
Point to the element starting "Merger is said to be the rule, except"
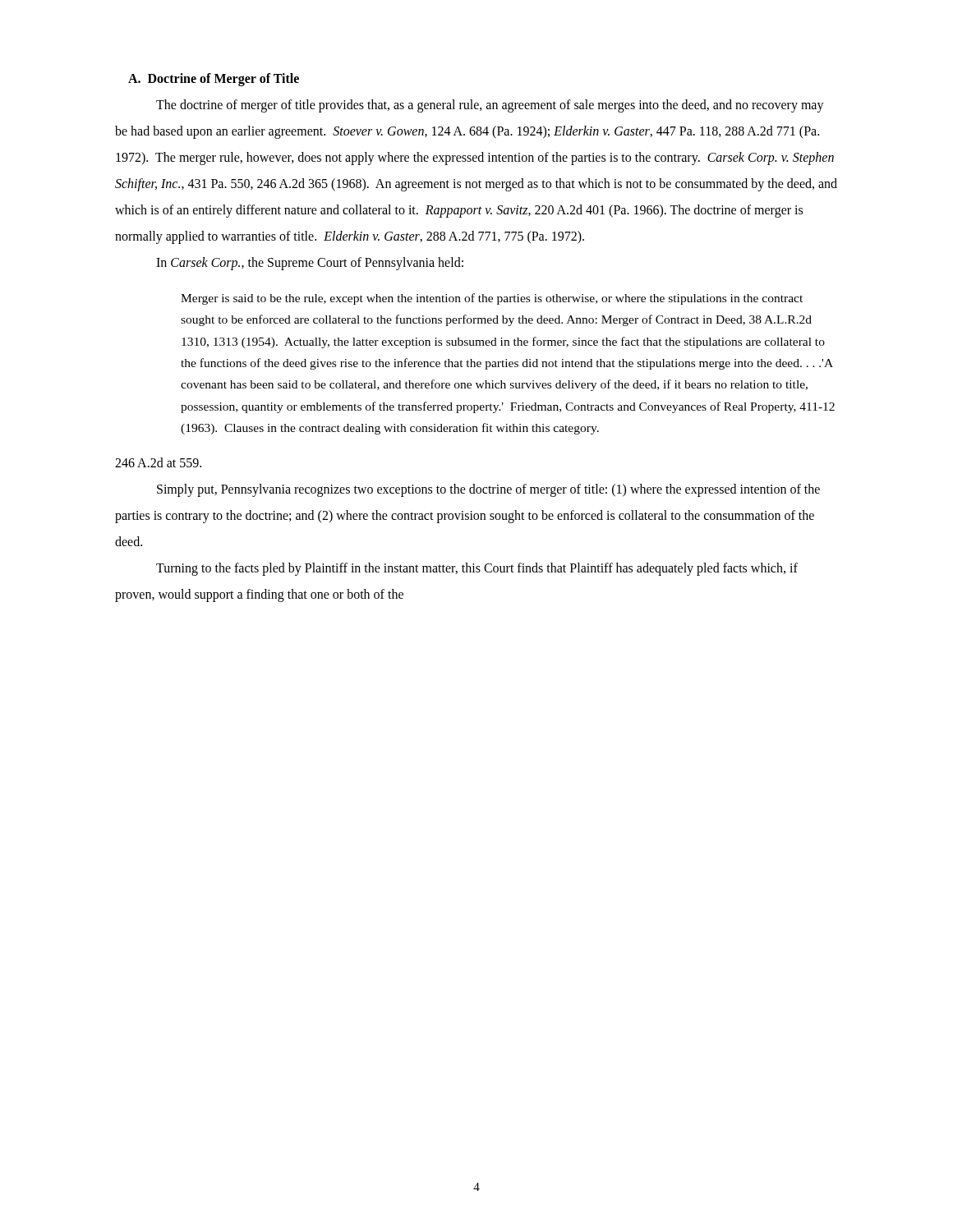[508, 363]
